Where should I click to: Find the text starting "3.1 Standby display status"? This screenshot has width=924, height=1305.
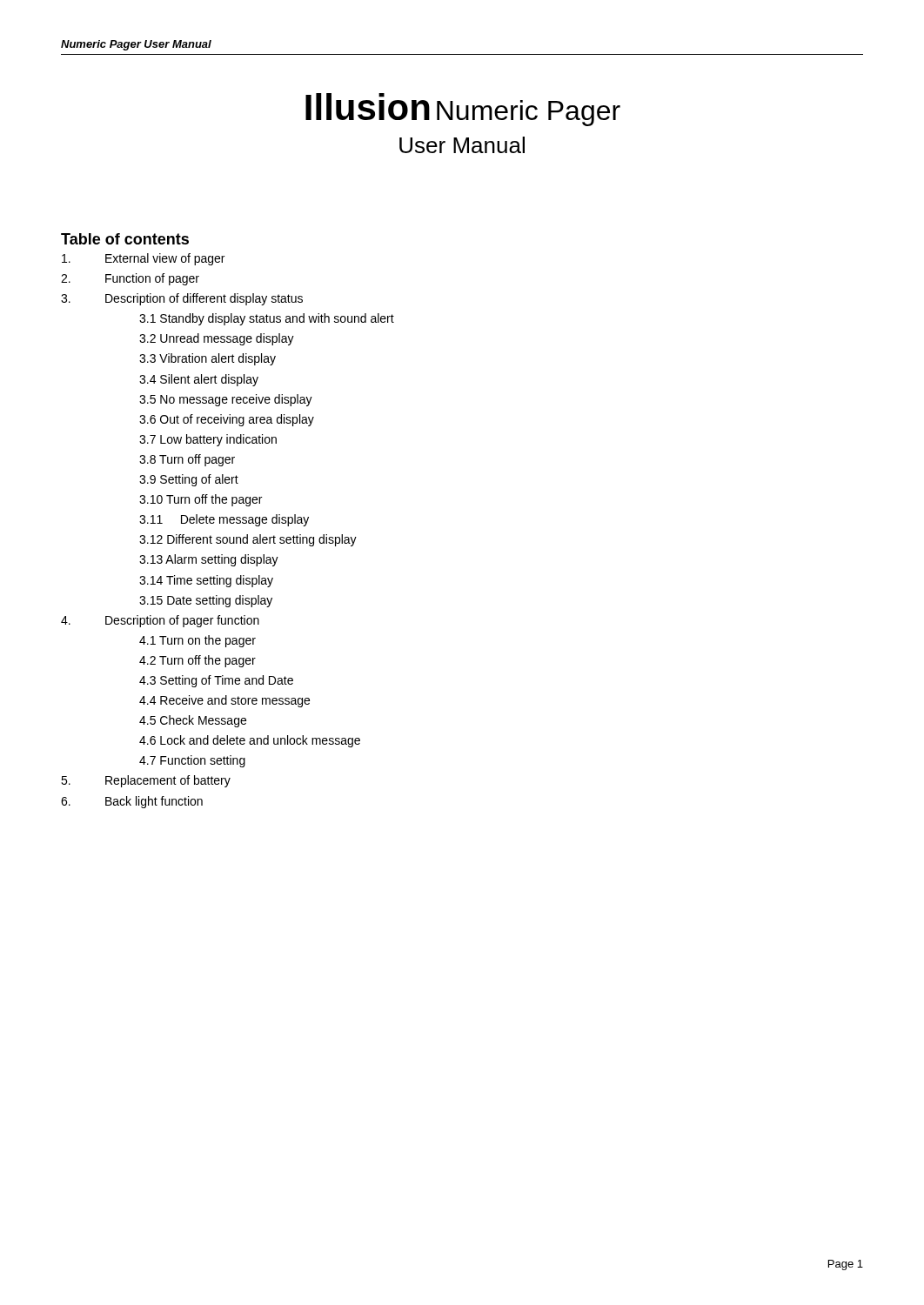tap(267, 319)
